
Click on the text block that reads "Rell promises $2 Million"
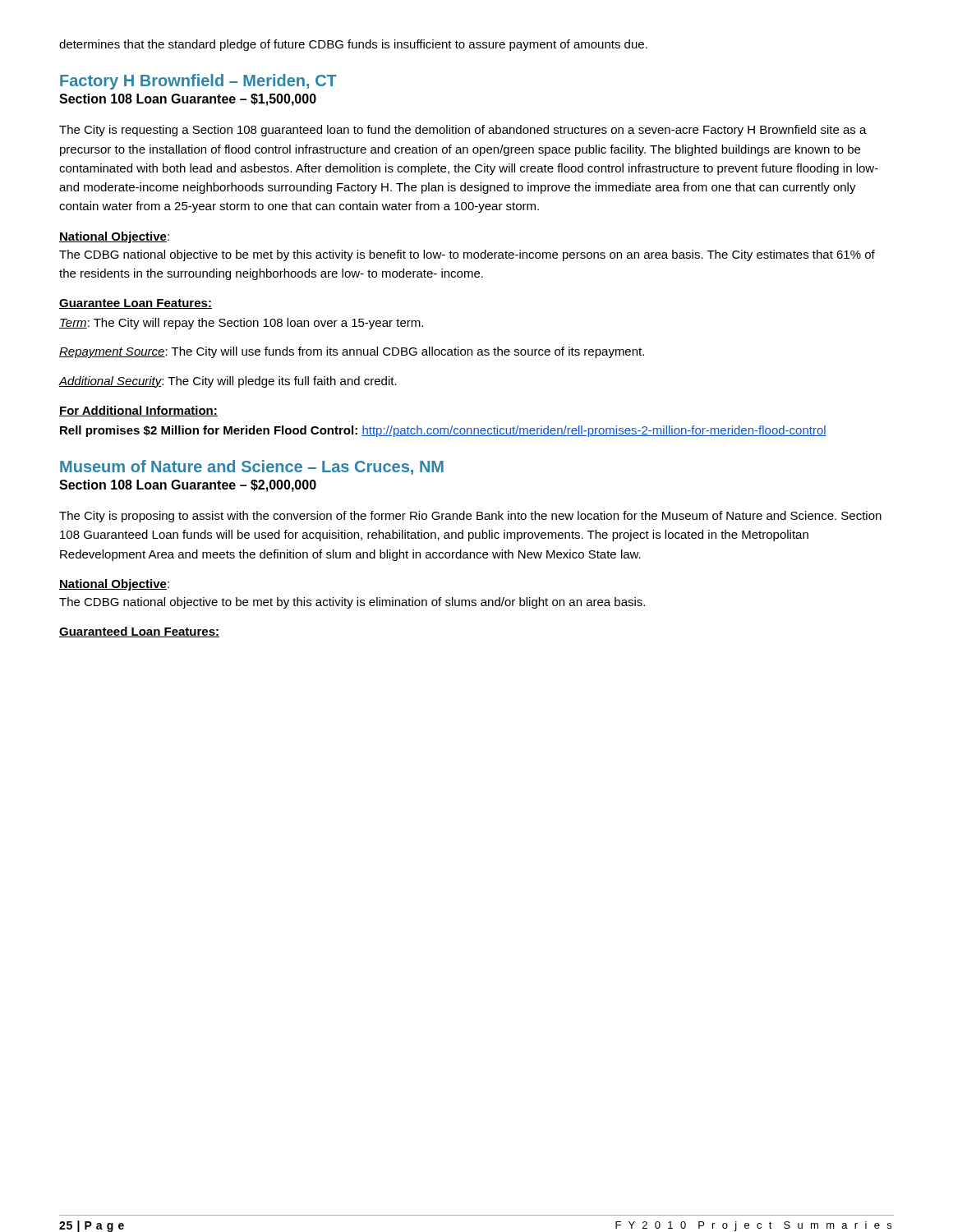click(443, 430)
